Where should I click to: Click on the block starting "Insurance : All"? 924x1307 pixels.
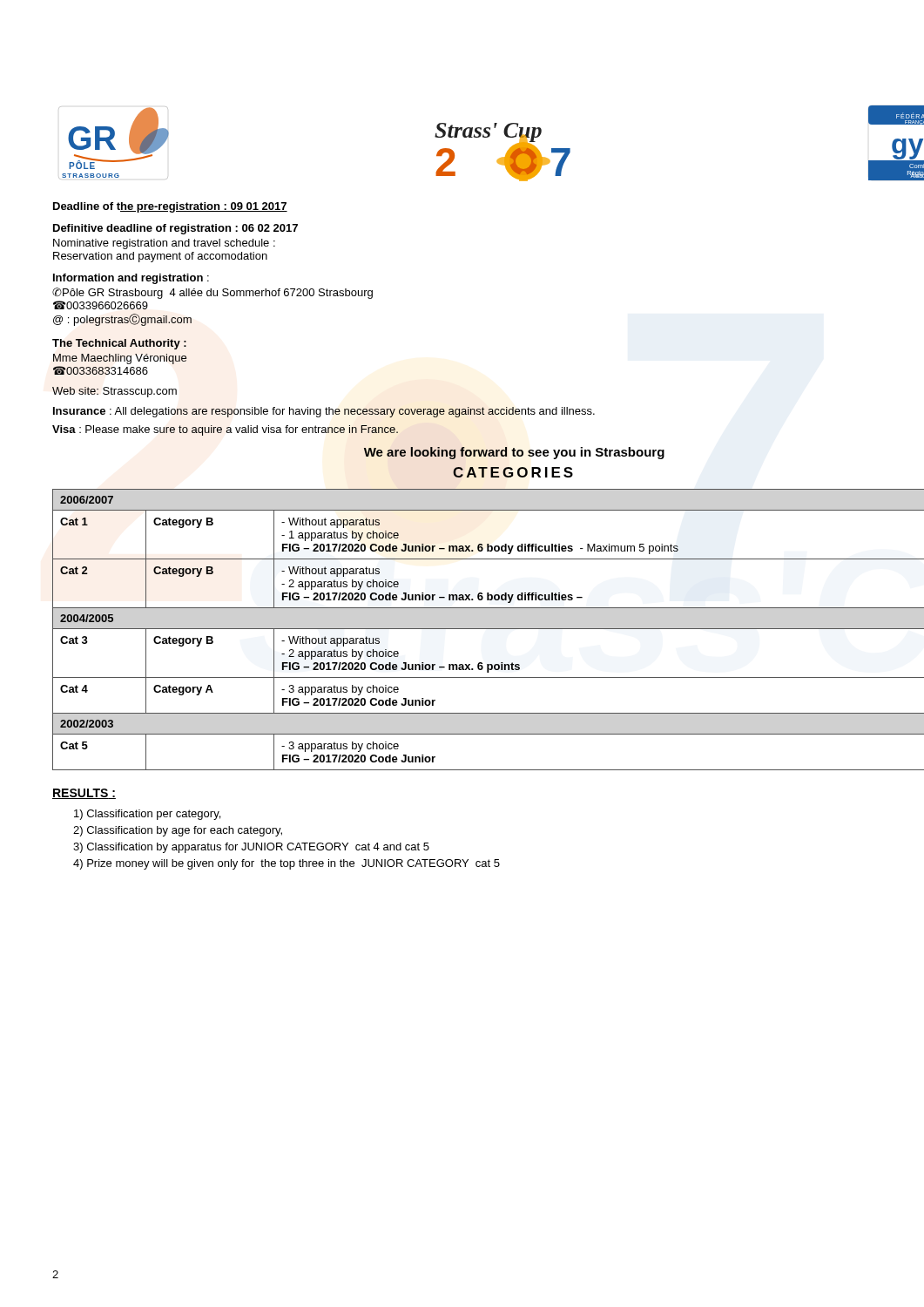[x=488, y=411]
